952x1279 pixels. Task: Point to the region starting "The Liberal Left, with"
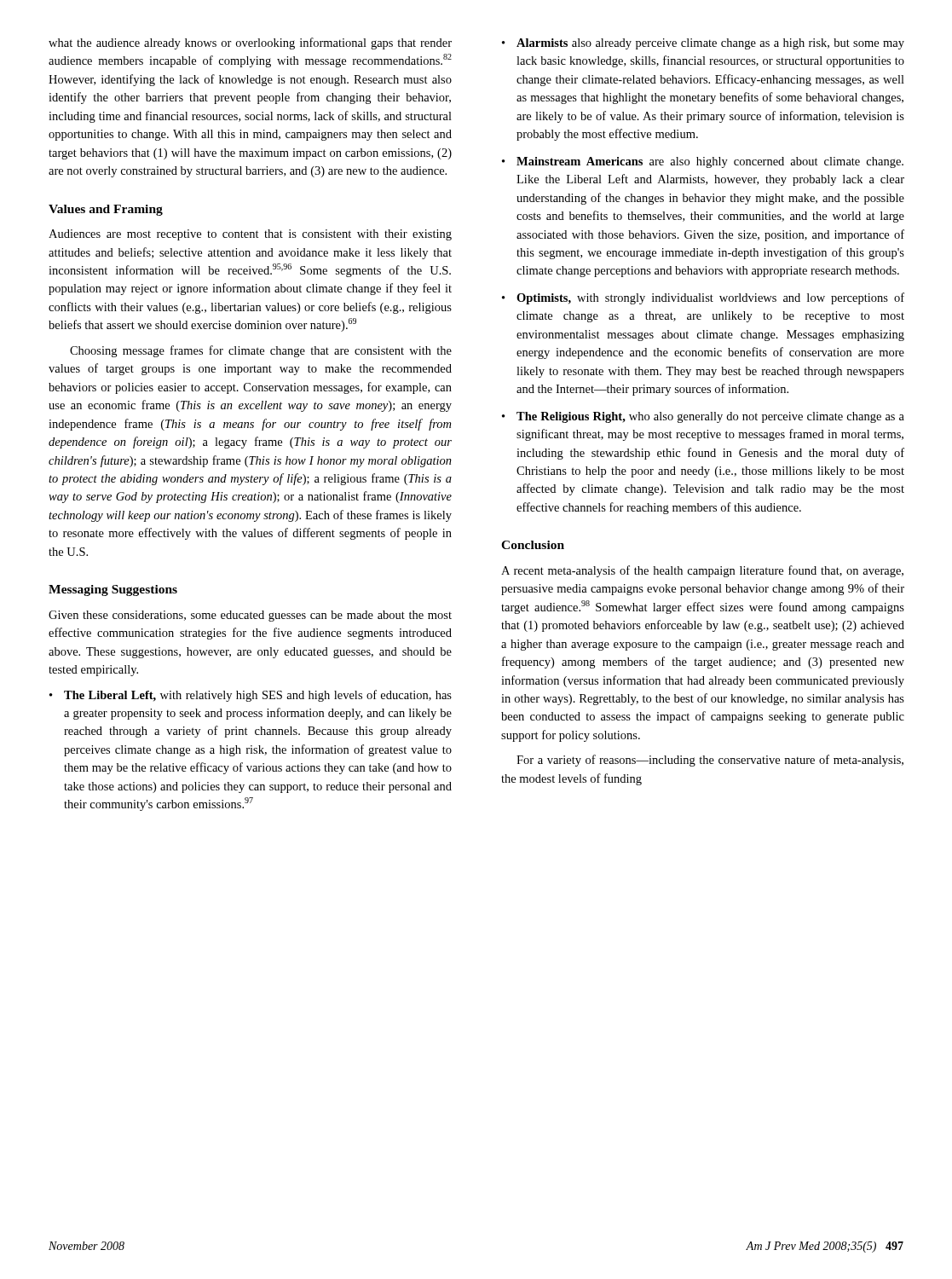coord(258,749)
